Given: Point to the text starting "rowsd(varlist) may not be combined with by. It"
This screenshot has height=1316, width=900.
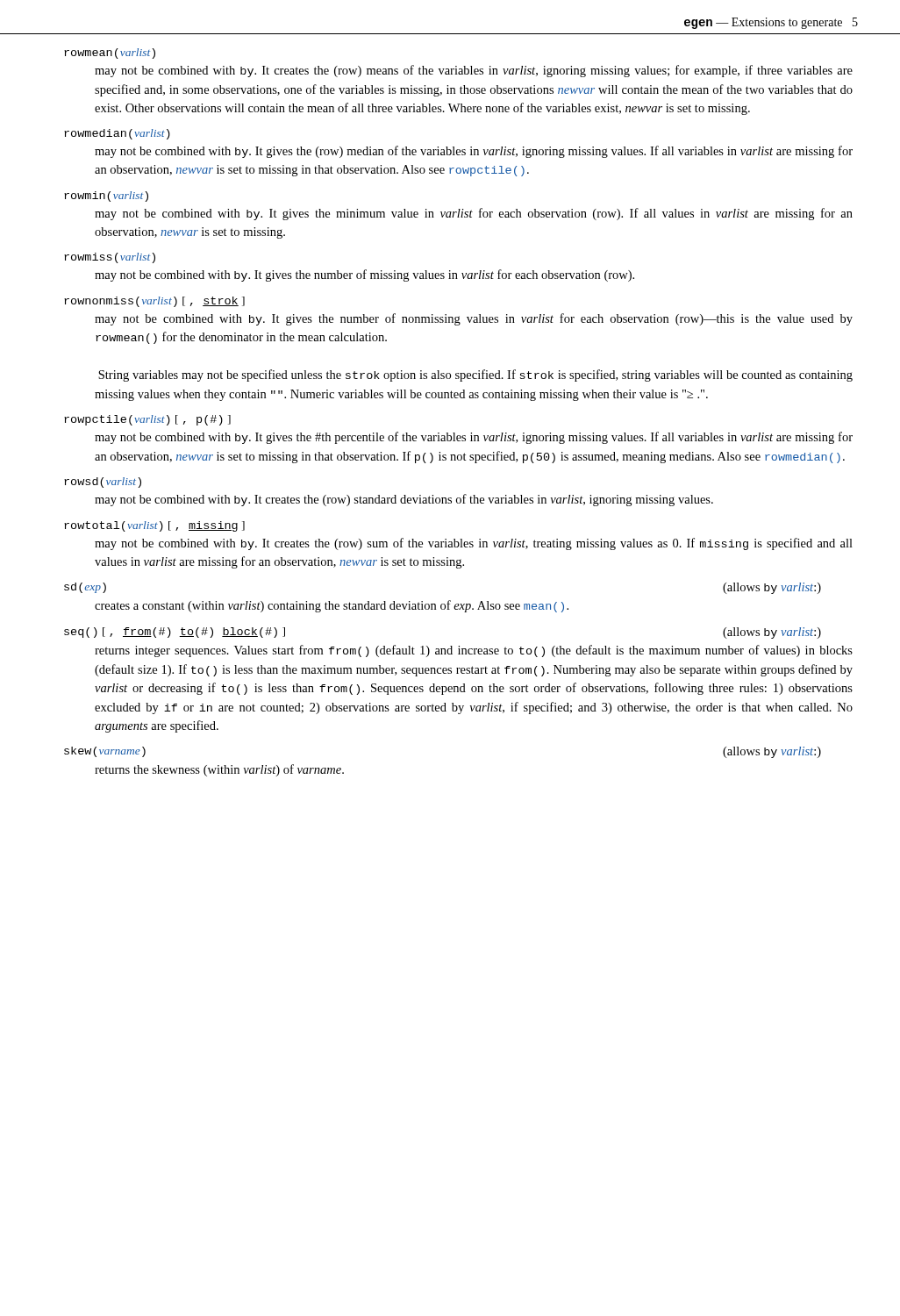Looking at the screenshot, I should (x=458, y=492).
